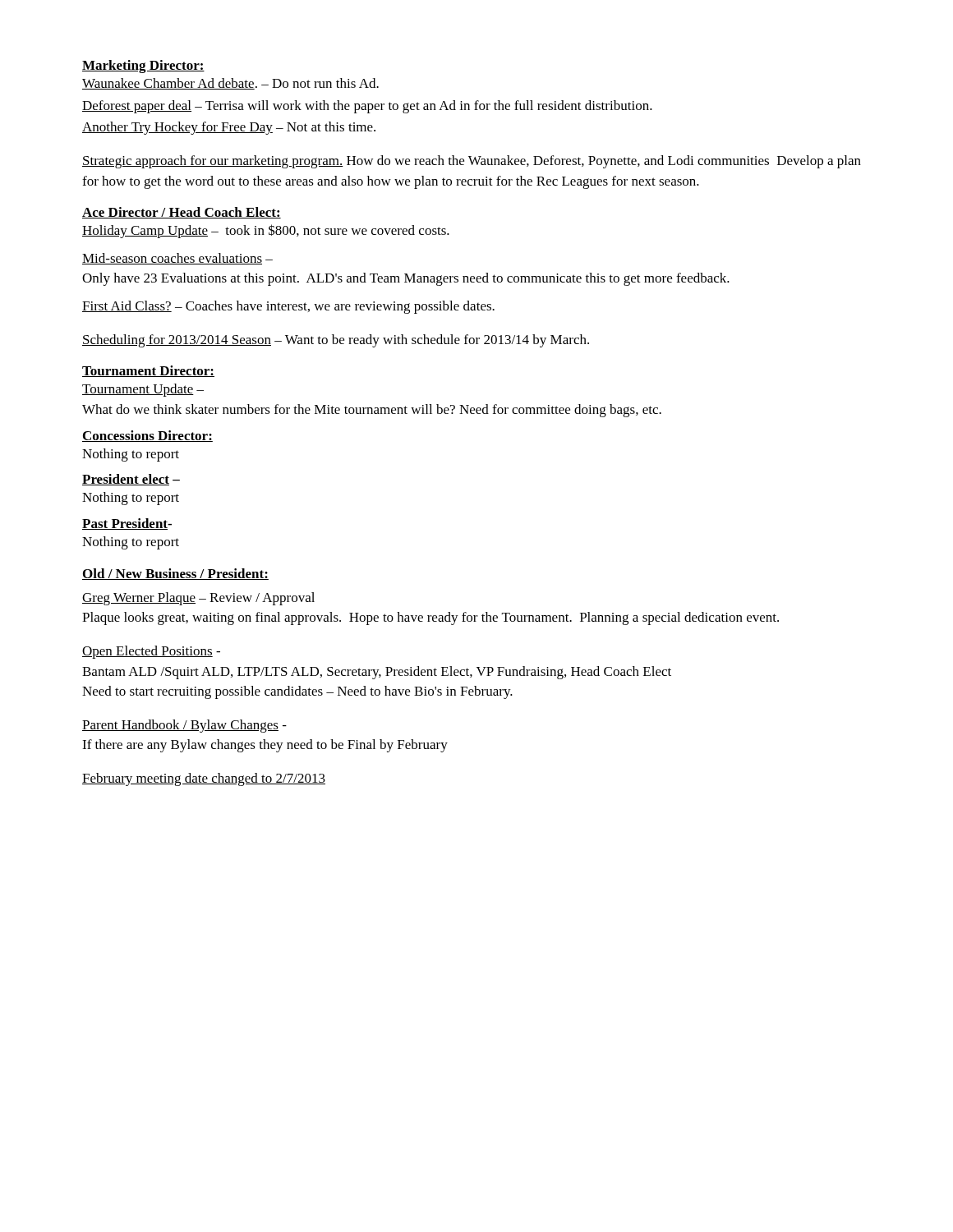Locate the section header with the text "Past President-"
Viewport: 953px width, 1232px height.
pyautogui.click(x=127, y=524)
